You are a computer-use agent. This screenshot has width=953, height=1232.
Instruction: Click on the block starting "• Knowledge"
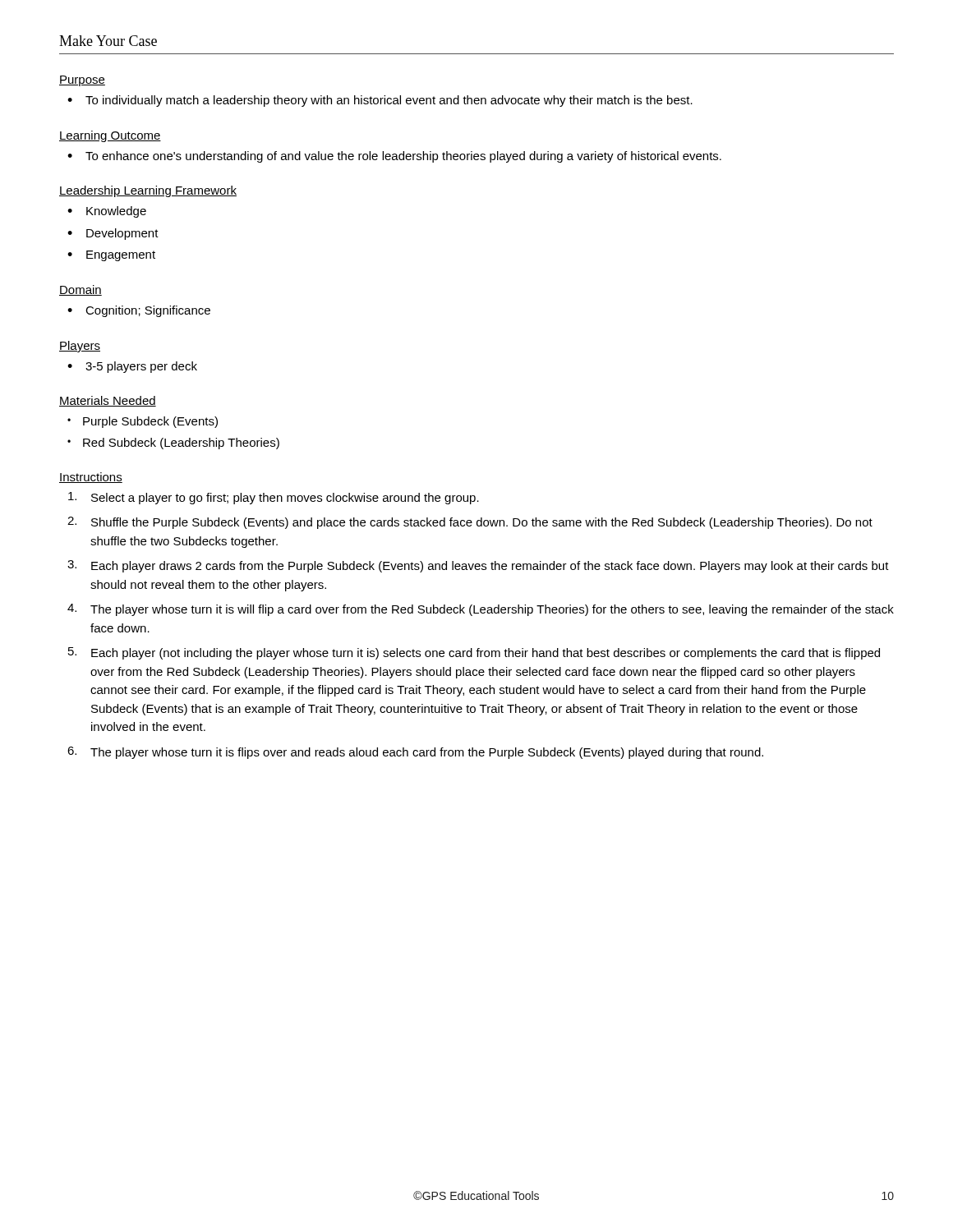coord(107,212)
